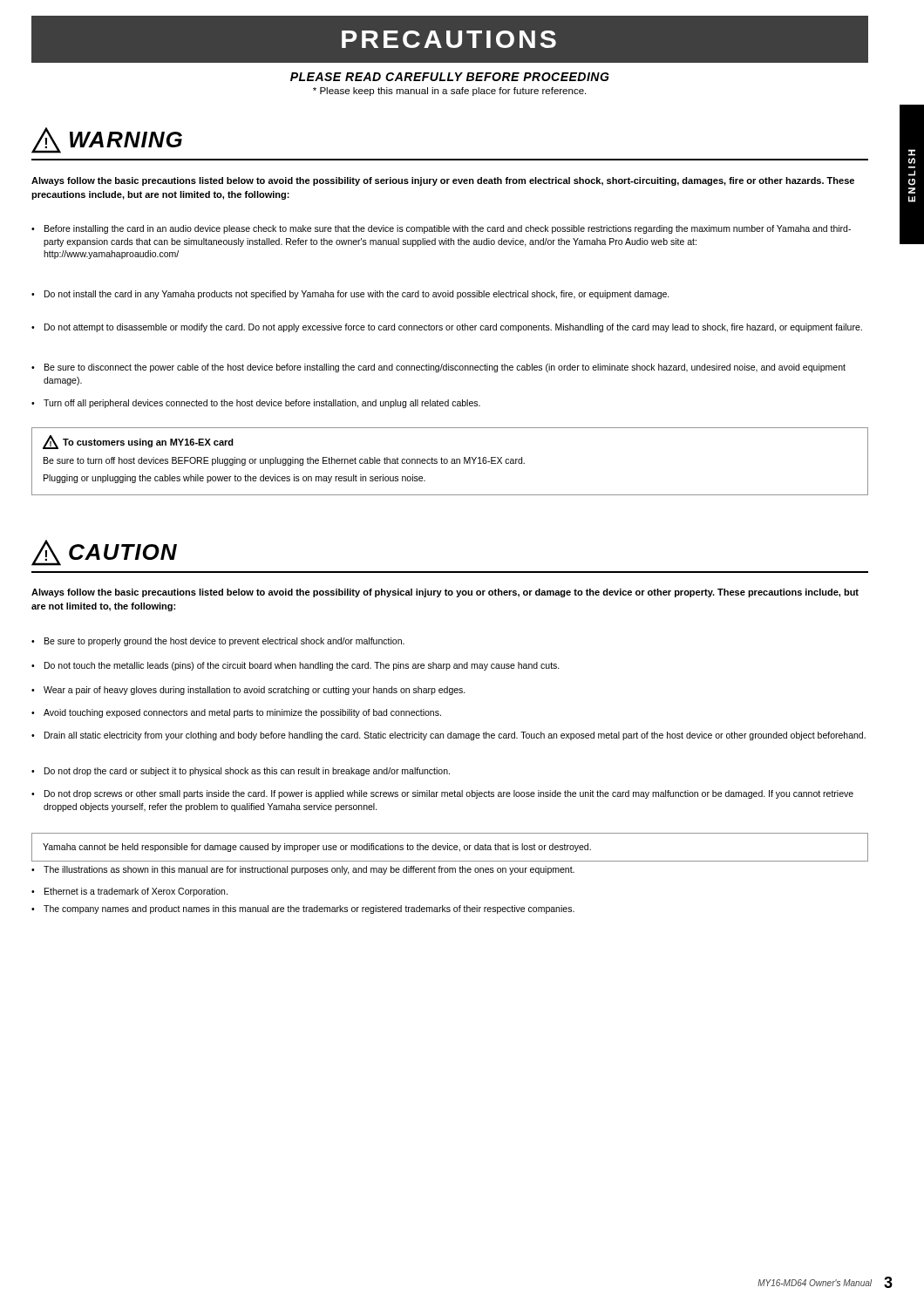The width and height of the screenshot is (924, 1308).
Task: Find the element starting "• Drain all static"
Action: click(x=450, y=735)
